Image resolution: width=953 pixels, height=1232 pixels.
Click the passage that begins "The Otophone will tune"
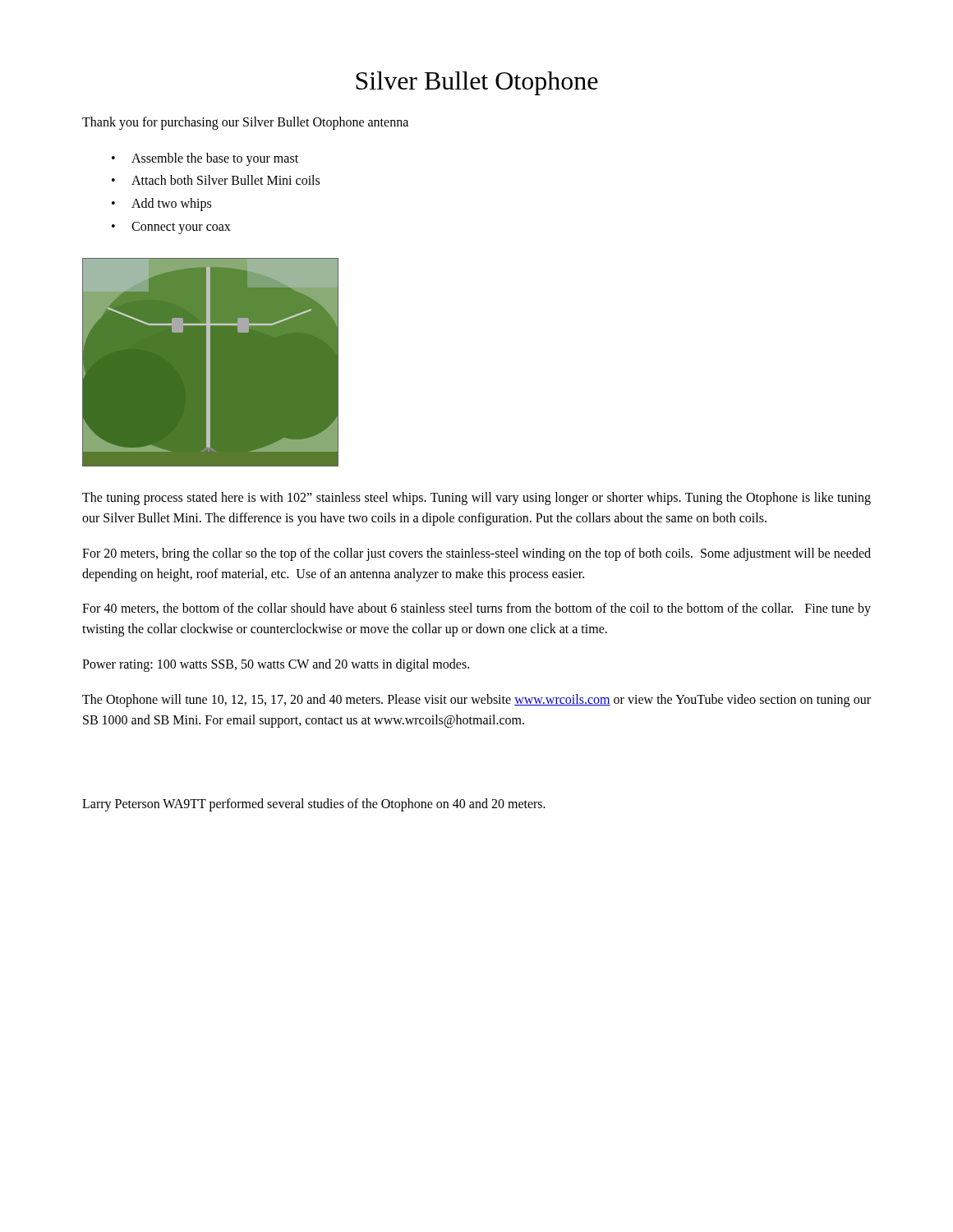coord(476,709)
